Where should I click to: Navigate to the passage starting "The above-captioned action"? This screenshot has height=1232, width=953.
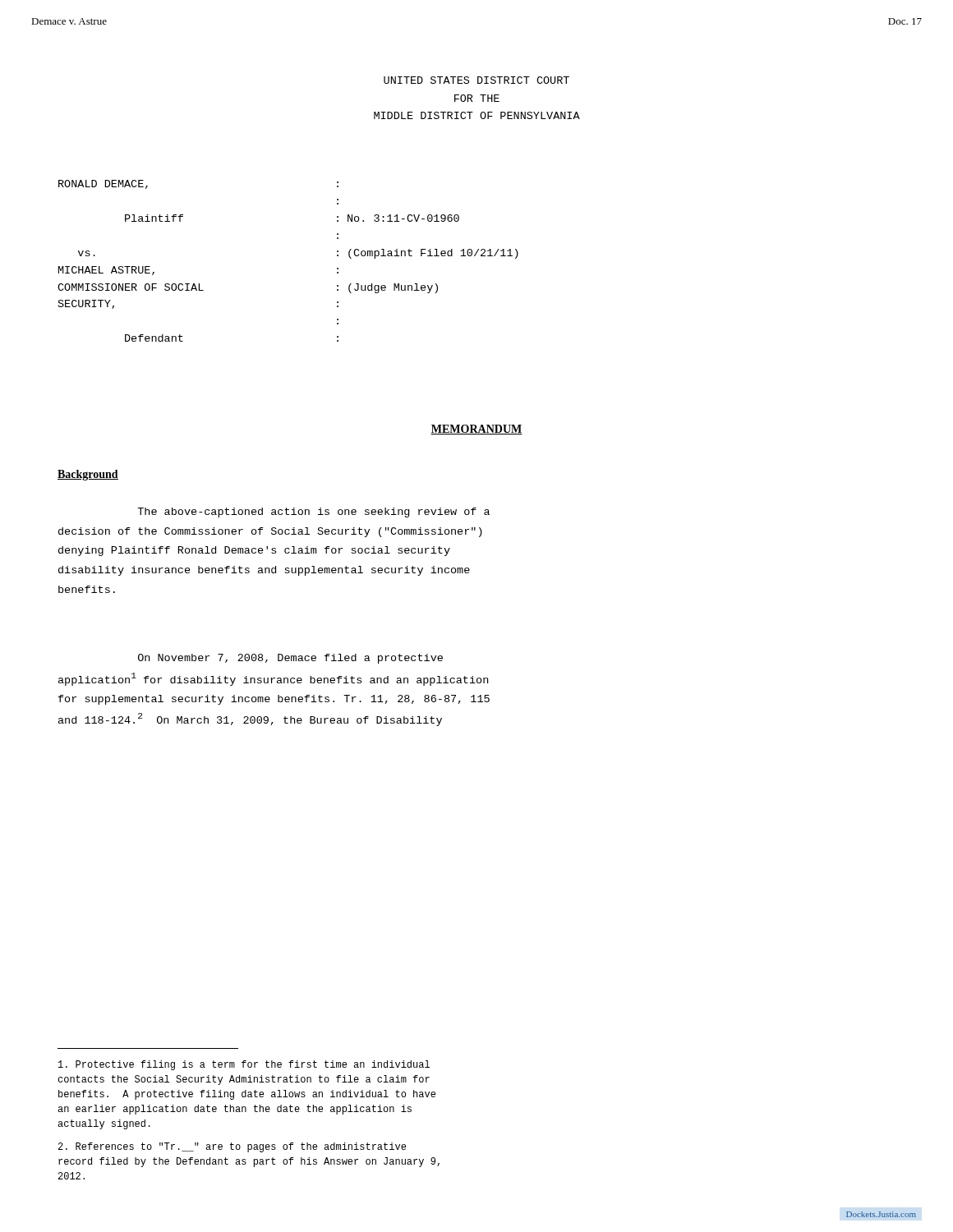(x=274, y=551)
